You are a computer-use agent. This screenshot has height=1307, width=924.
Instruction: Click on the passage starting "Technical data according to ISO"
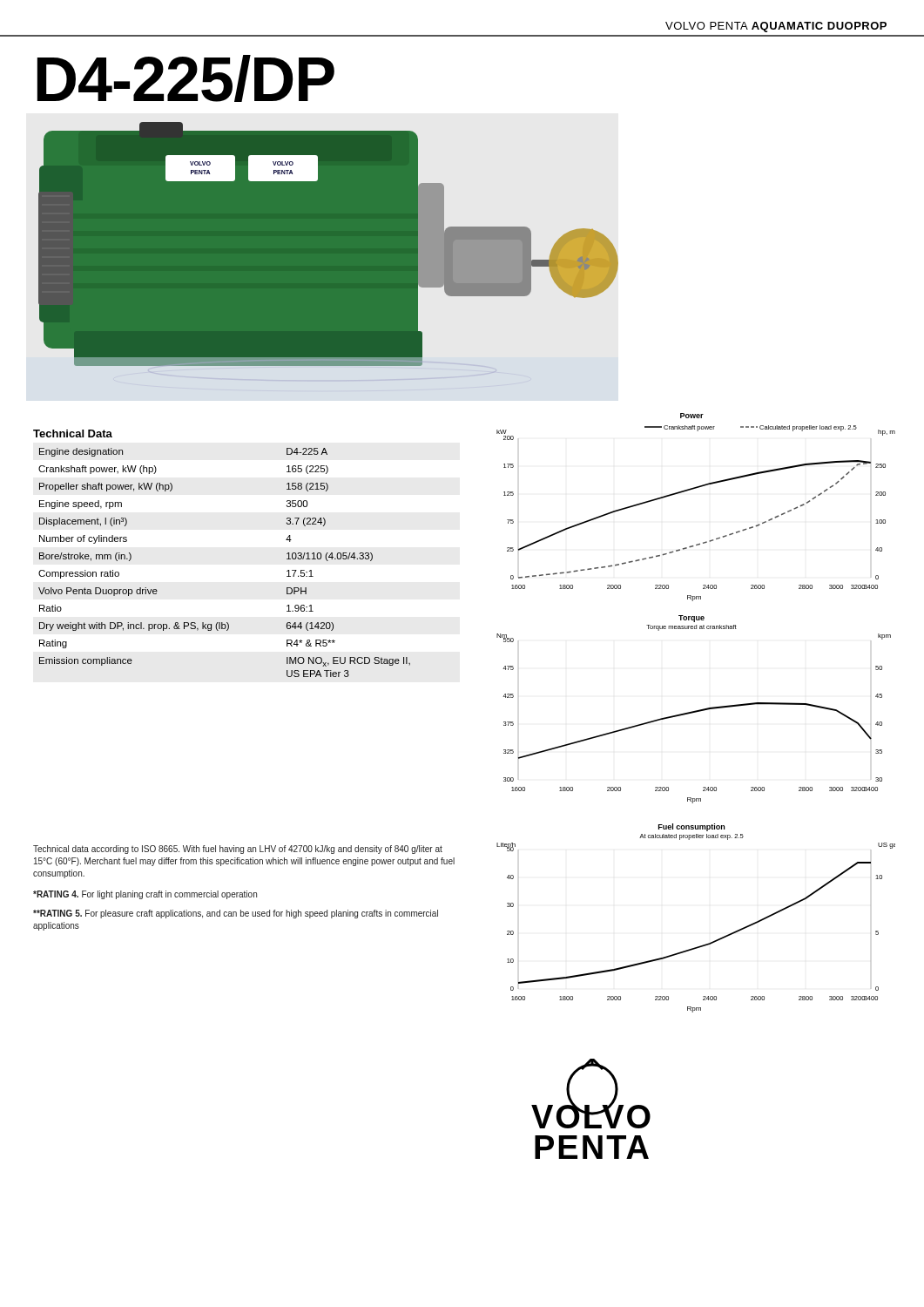[244, 861]
